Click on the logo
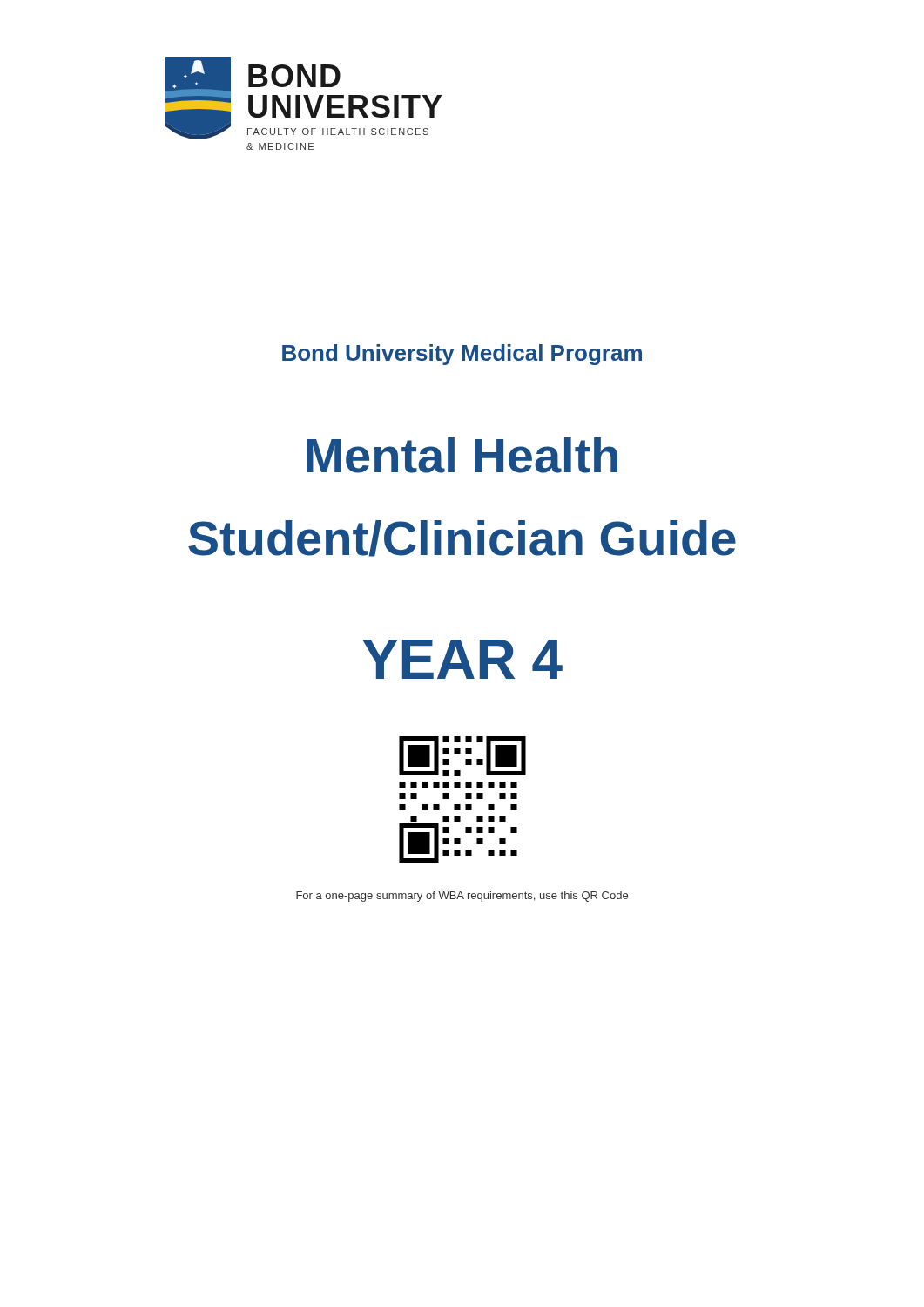Image resolution: width=924 pixels, height=1307 pixels. click(335, 106)
